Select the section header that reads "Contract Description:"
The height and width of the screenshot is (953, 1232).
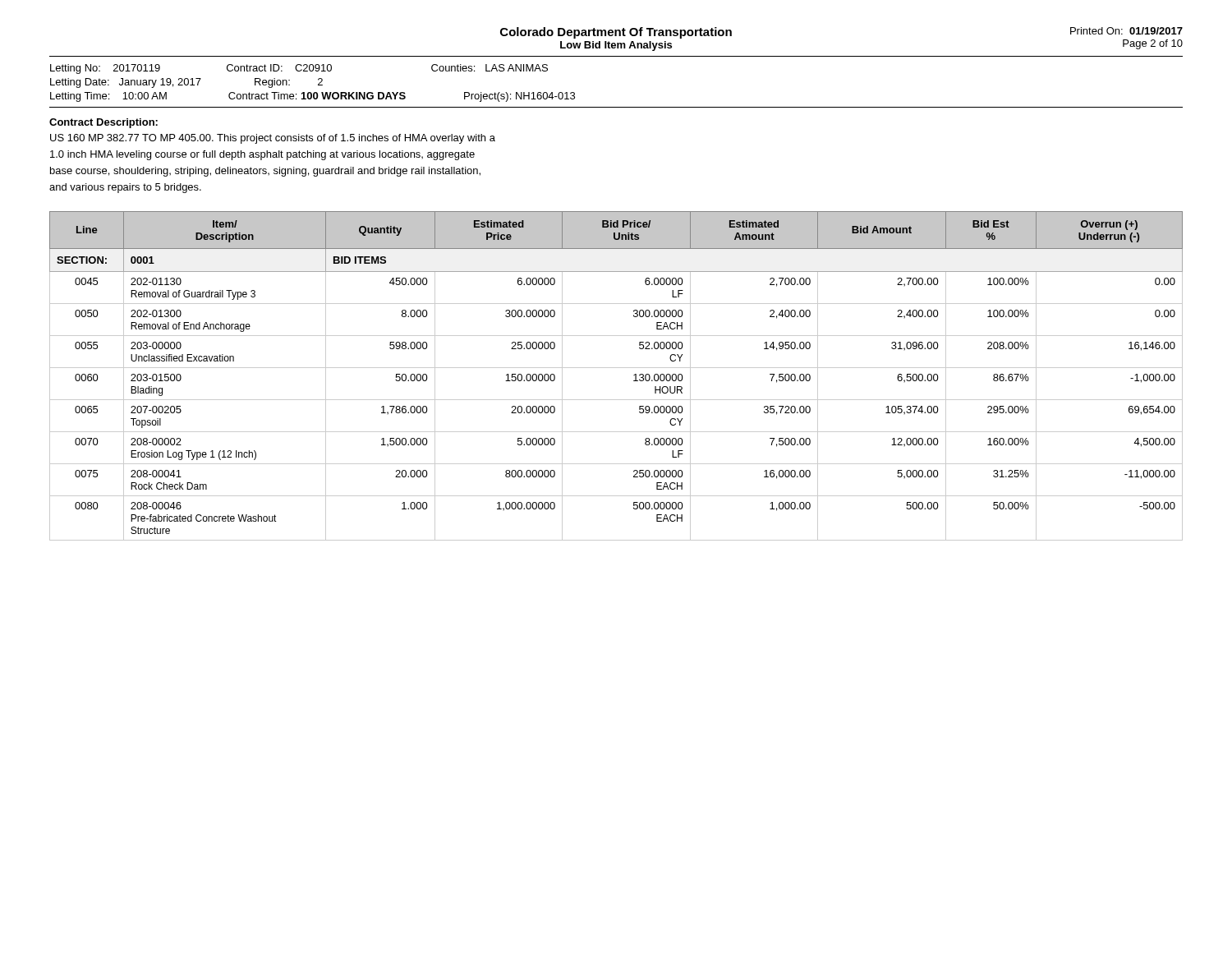[104, 122]
